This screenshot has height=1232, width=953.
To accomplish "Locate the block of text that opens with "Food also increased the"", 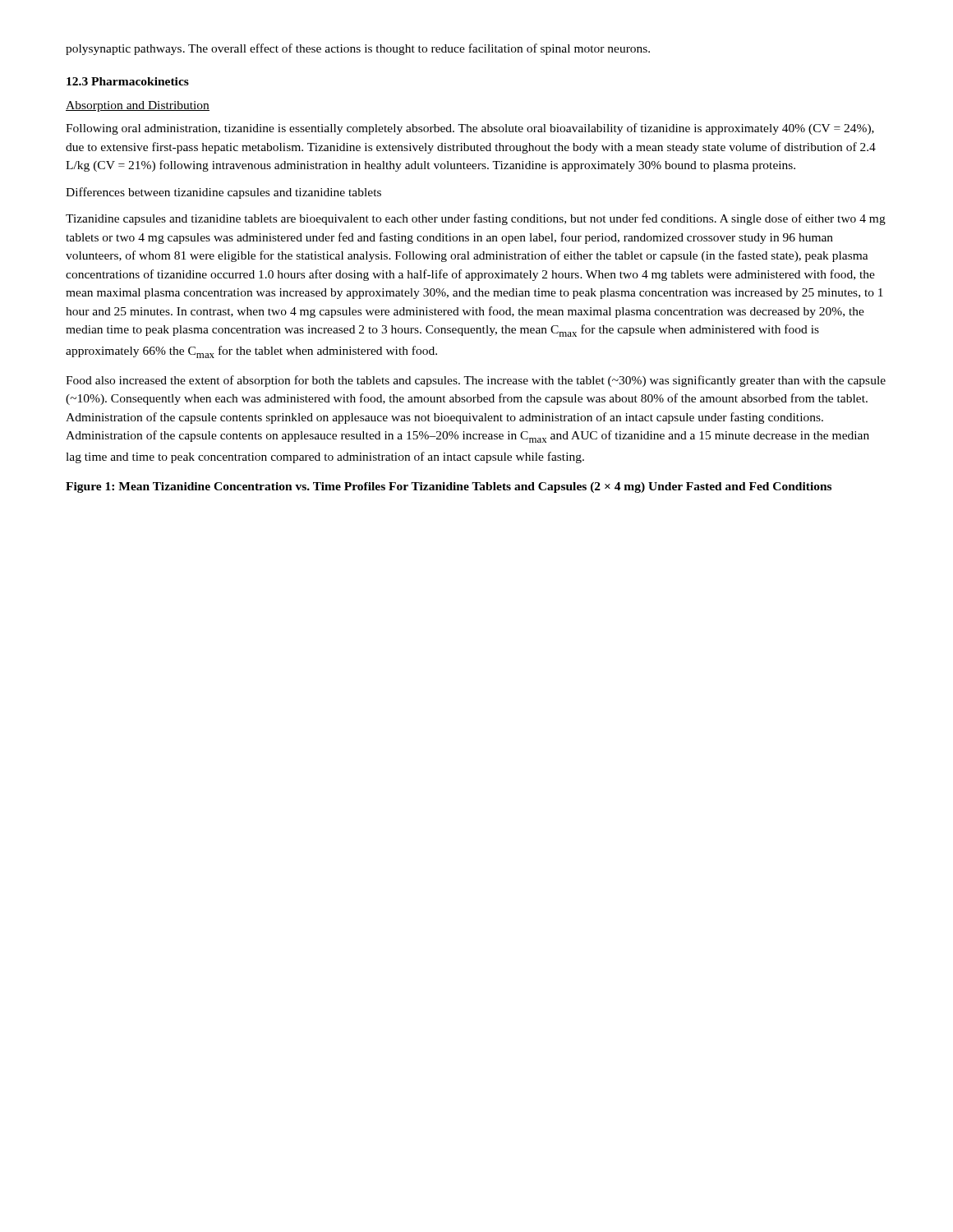I will tap(476, 418).
